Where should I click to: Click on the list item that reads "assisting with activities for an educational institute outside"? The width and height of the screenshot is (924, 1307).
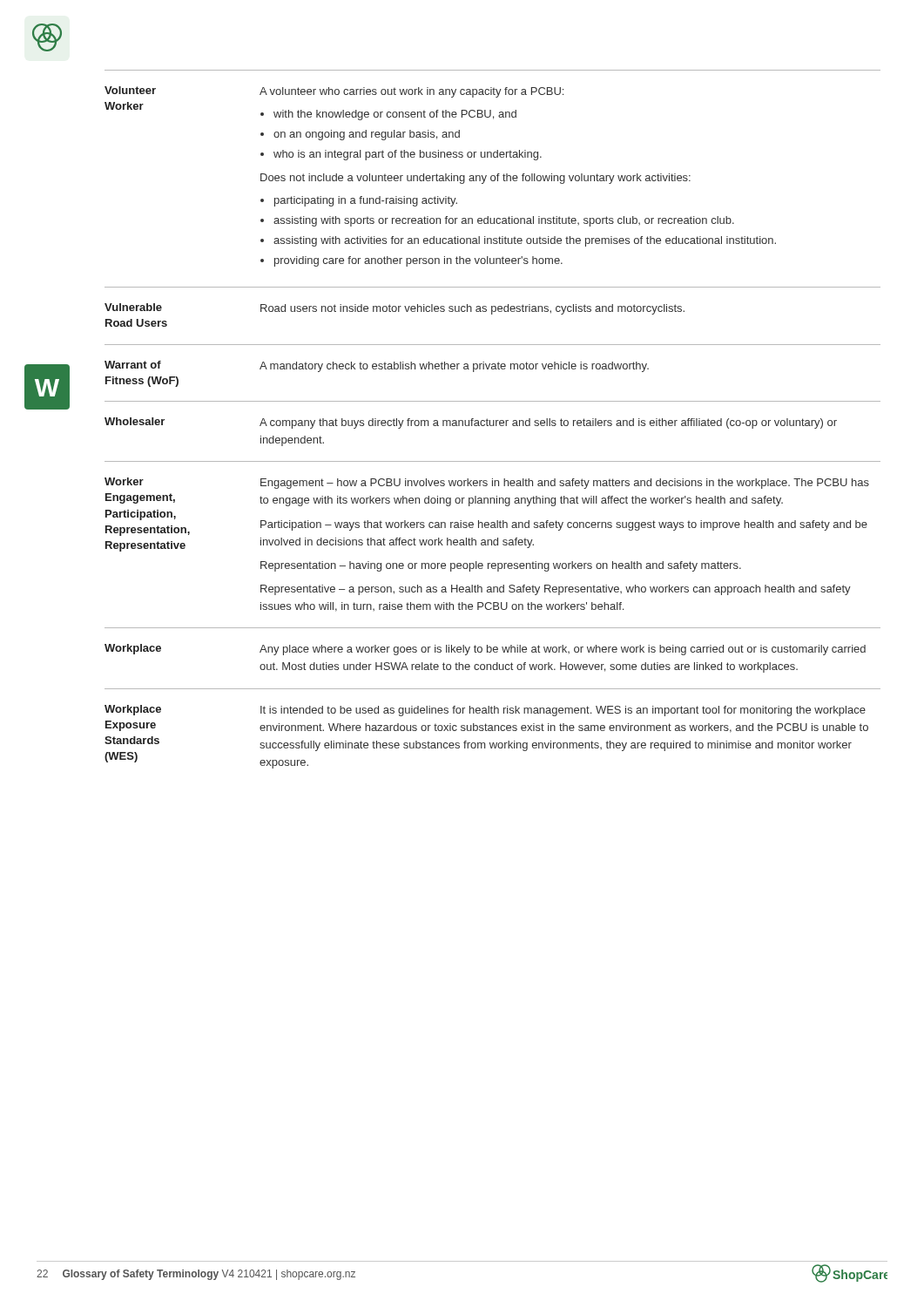click(525, 240)
